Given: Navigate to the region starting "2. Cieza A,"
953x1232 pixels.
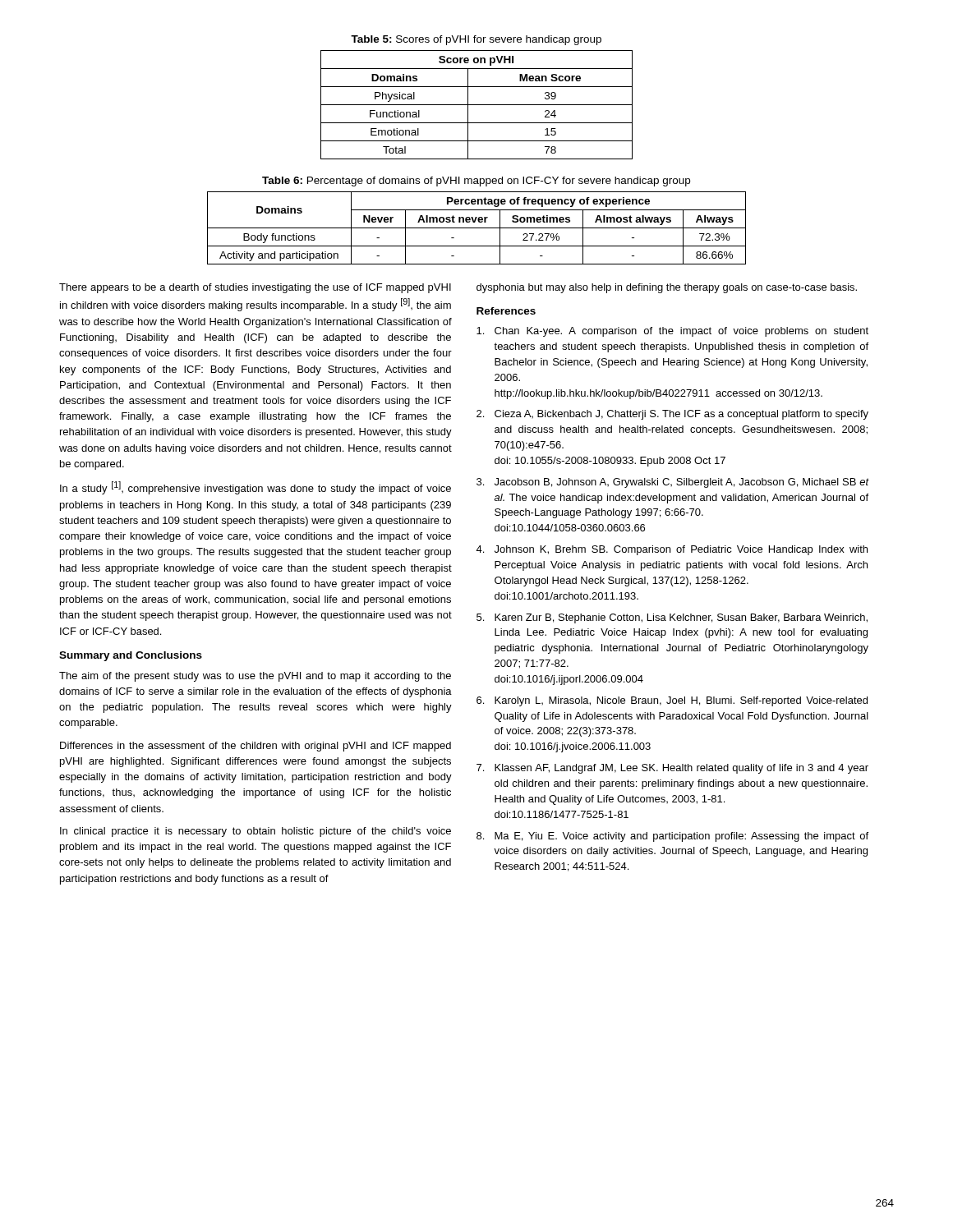Looking at the screenshot, I should (672, 438).
